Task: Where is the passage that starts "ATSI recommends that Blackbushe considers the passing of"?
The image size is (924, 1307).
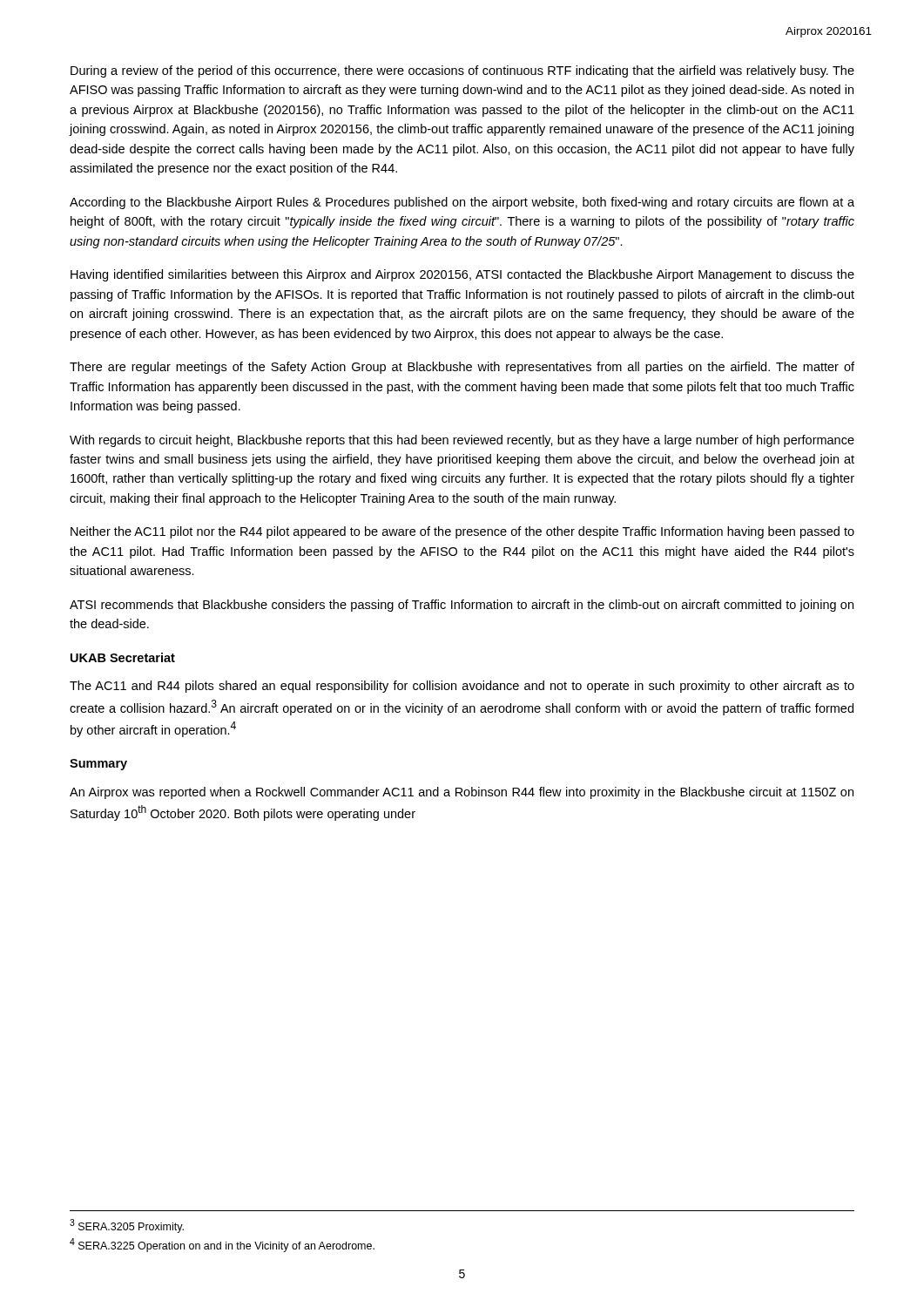Action: [462, 614]
